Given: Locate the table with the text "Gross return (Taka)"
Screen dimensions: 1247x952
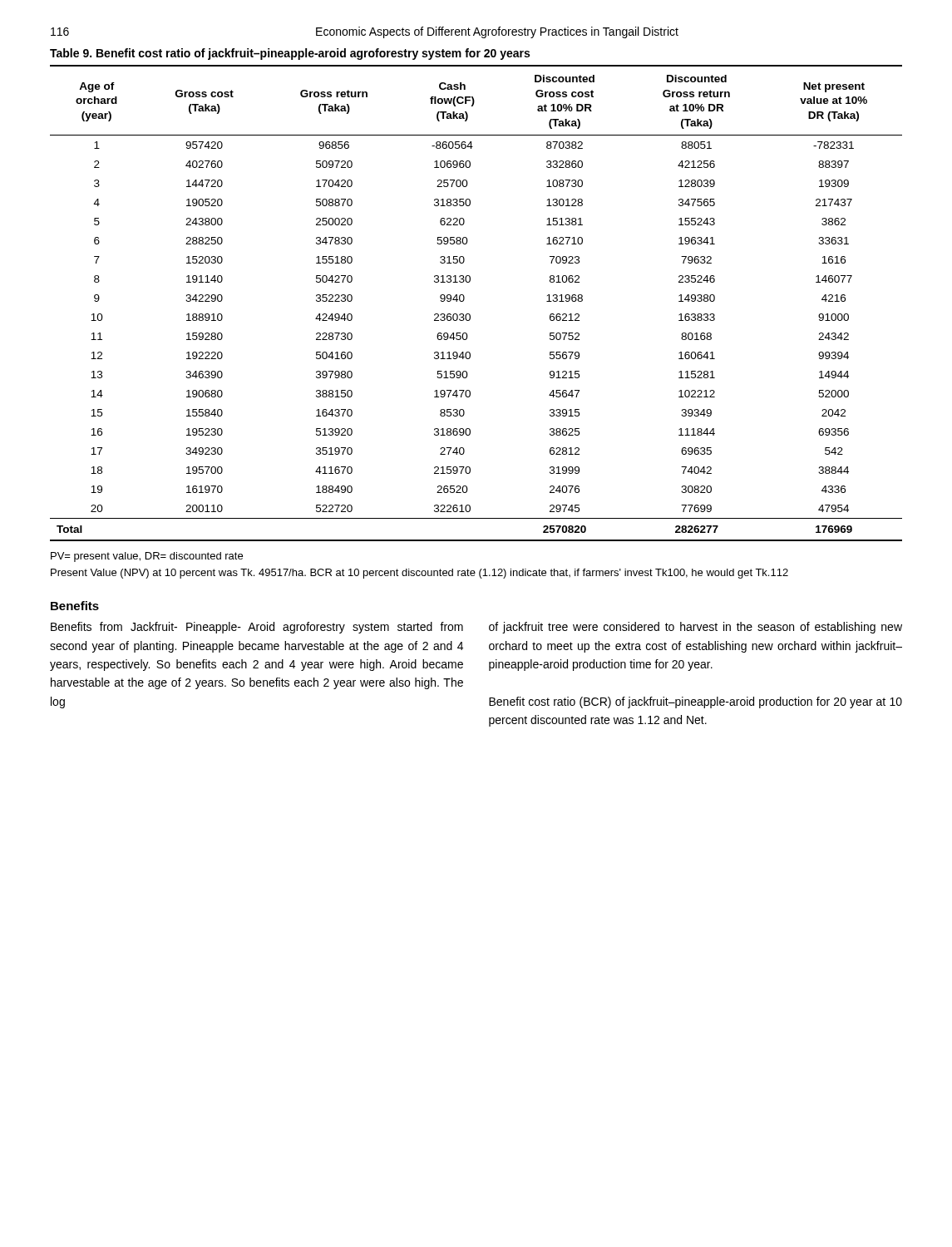Looking at the screenshot, I should click(476, 303).
